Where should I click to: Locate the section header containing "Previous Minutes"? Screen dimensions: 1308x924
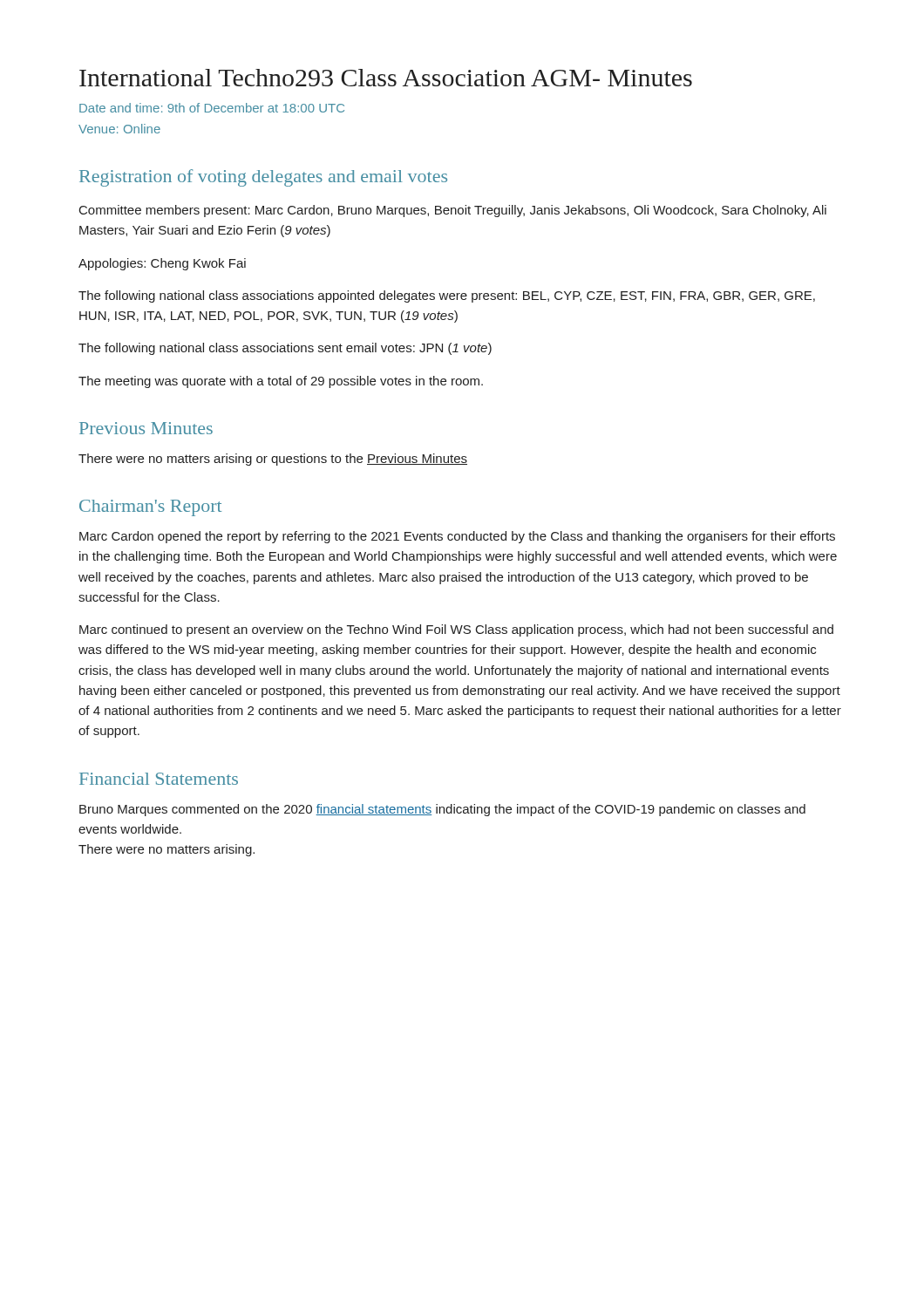click(x=146, y=428)
